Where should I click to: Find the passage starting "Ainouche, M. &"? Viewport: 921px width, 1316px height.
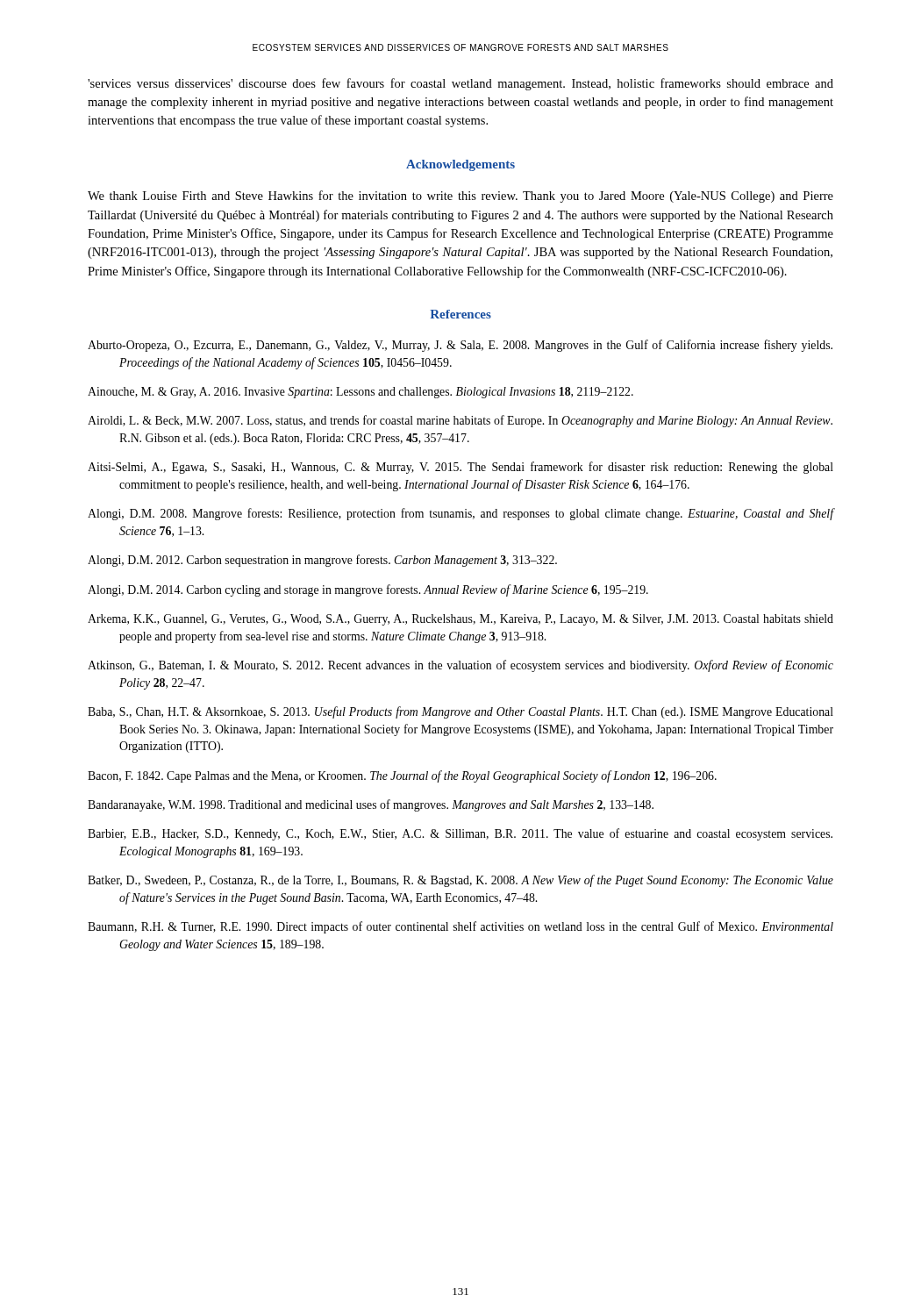[x=460, y=392]
